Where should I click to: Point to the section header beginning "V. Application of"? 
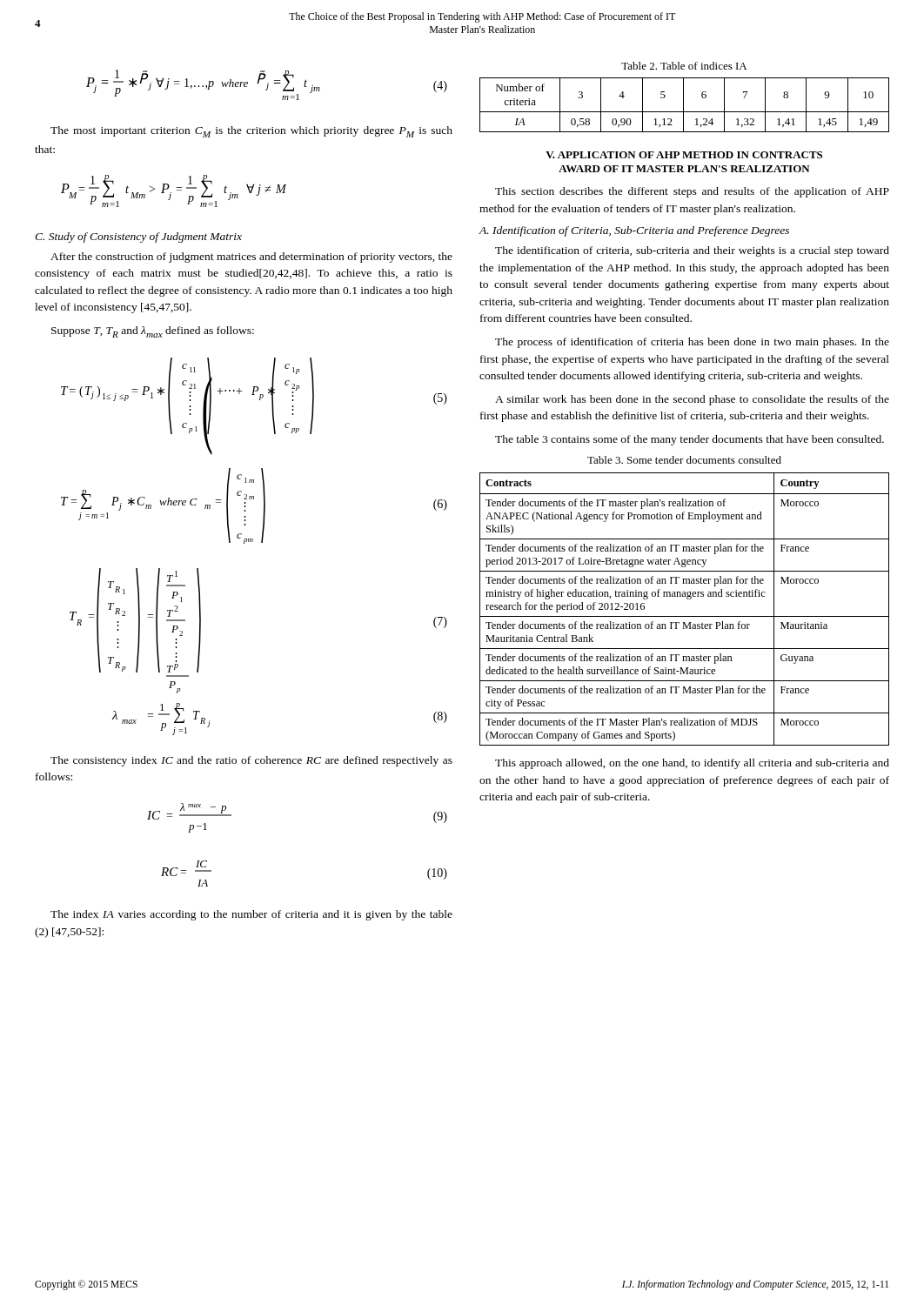pyautogui.click(x=684, y=161)
